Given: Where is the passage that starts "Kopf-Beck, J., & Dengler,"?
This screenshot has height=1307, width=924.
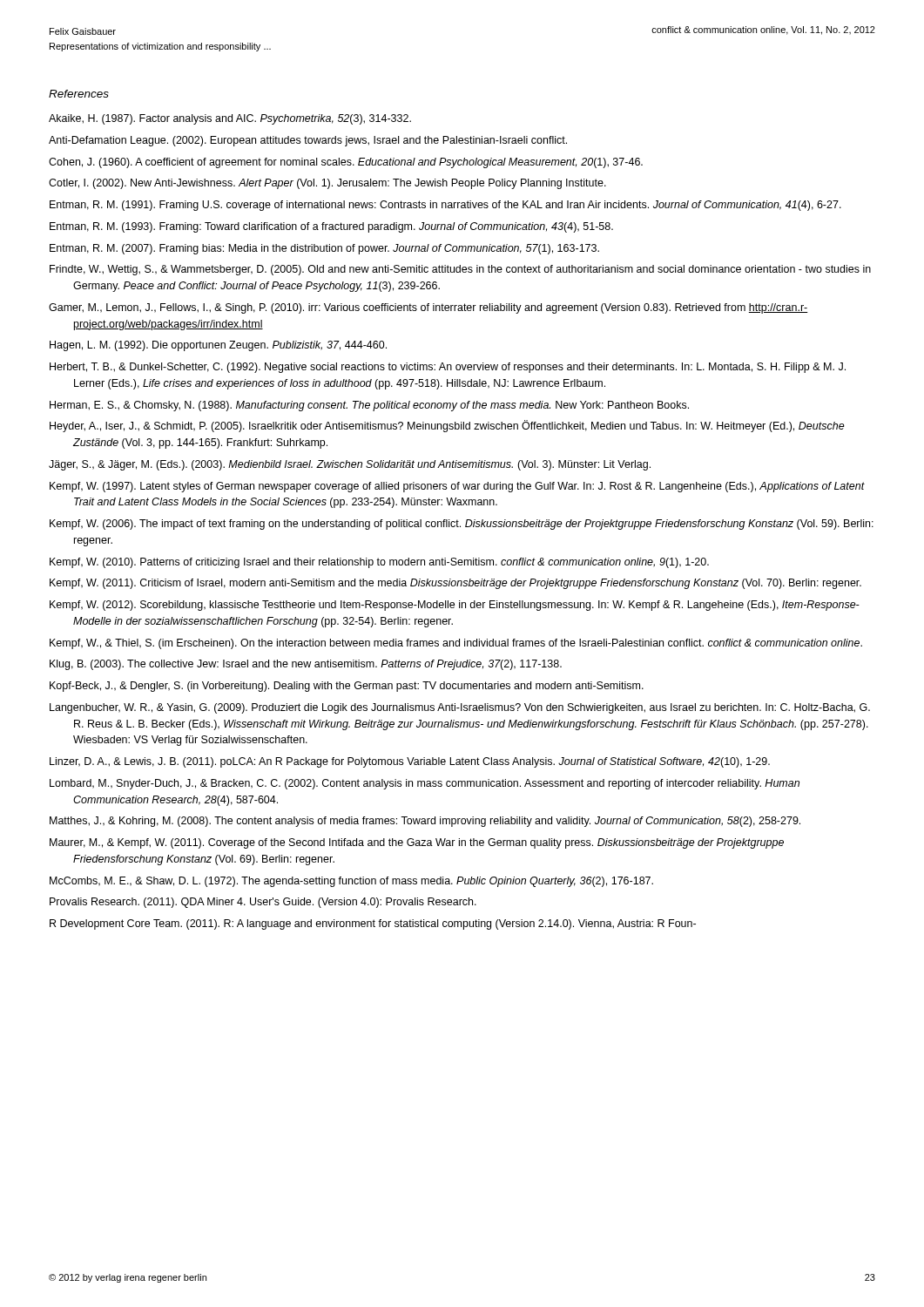Looking at the screenshot, I should tap(346, 686).
